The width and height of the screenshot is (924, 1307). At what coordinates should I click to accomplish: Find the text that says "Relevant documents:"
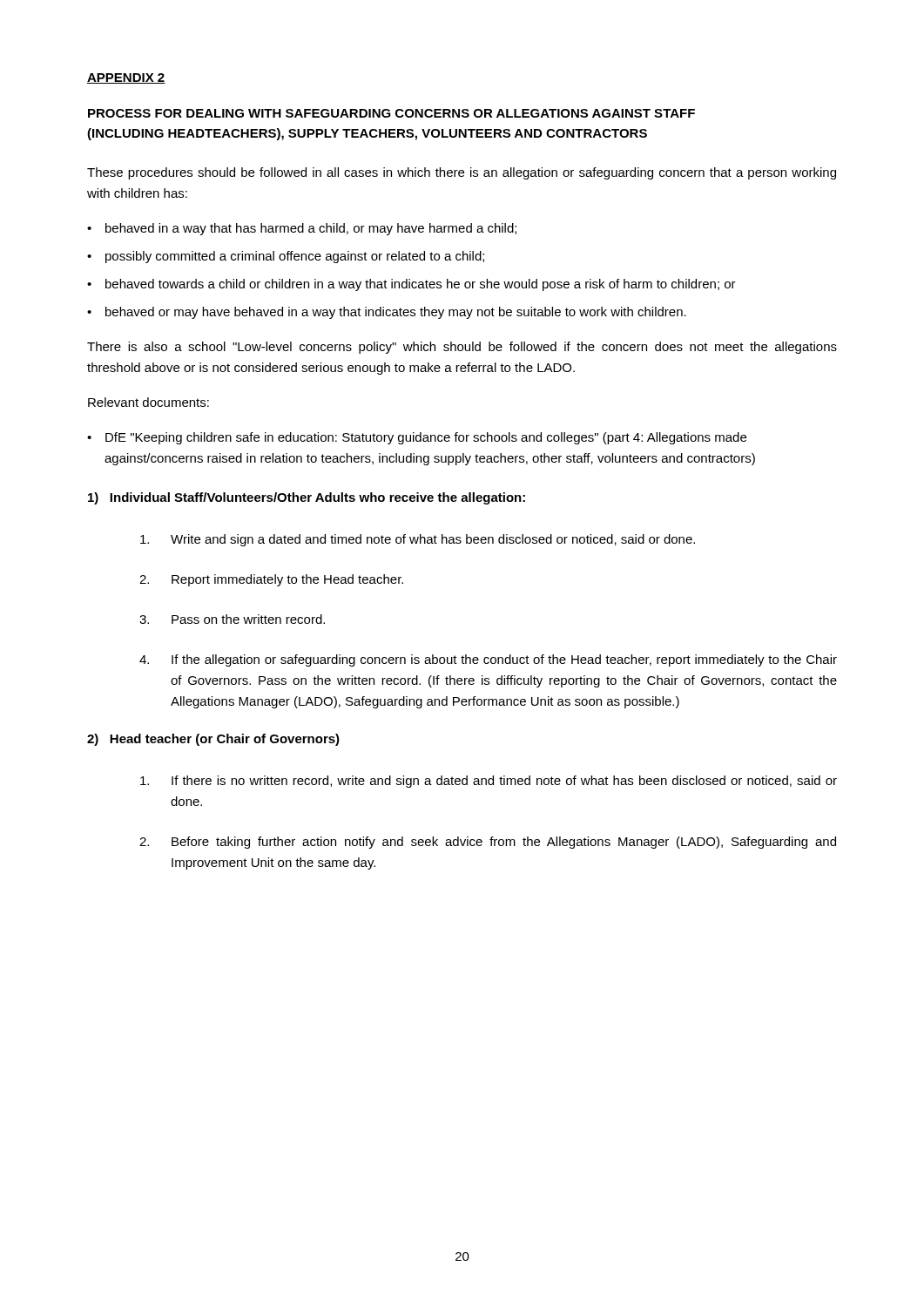[148, 402]
